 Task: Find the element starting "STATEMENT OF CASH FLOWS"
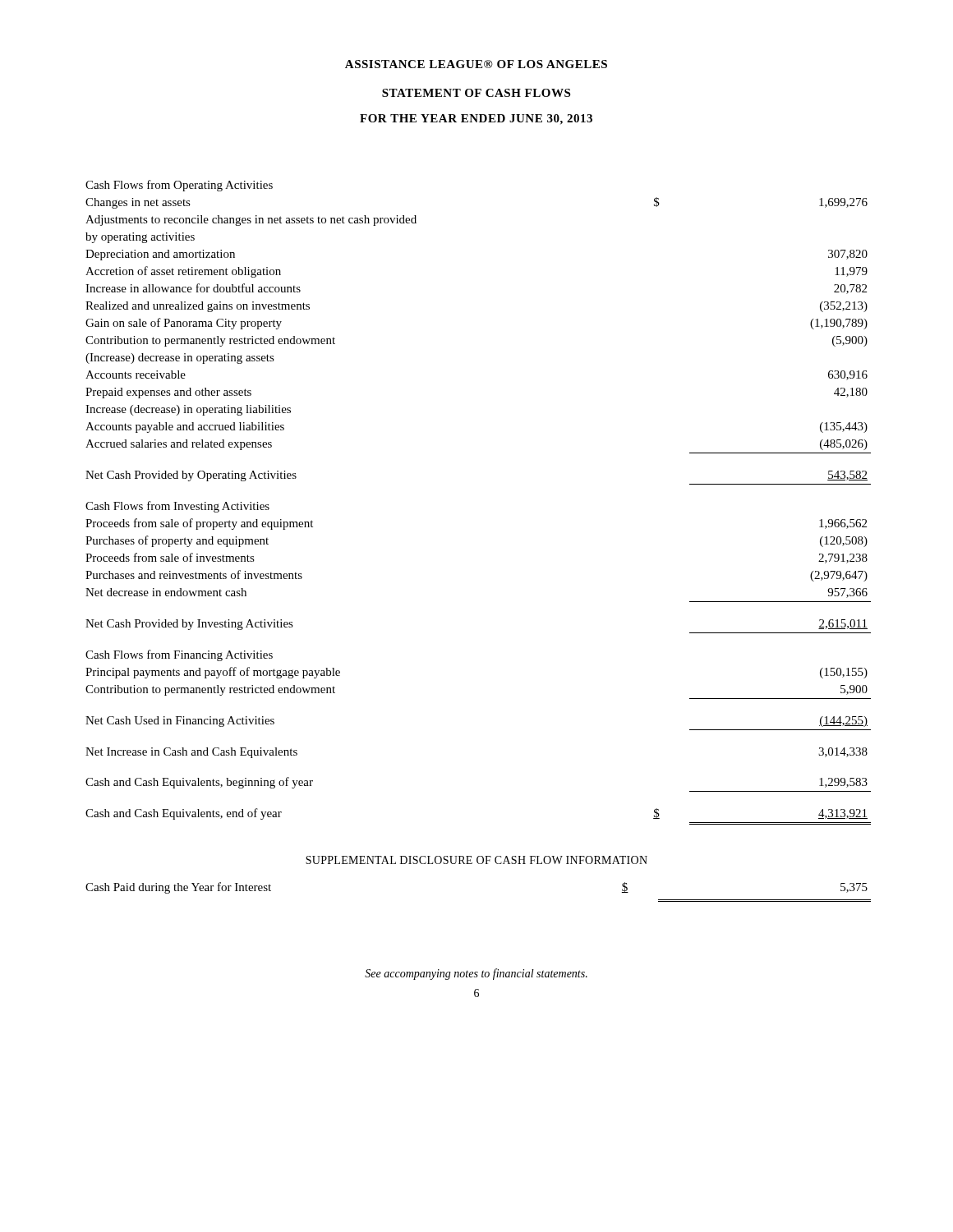click(476, 93)
